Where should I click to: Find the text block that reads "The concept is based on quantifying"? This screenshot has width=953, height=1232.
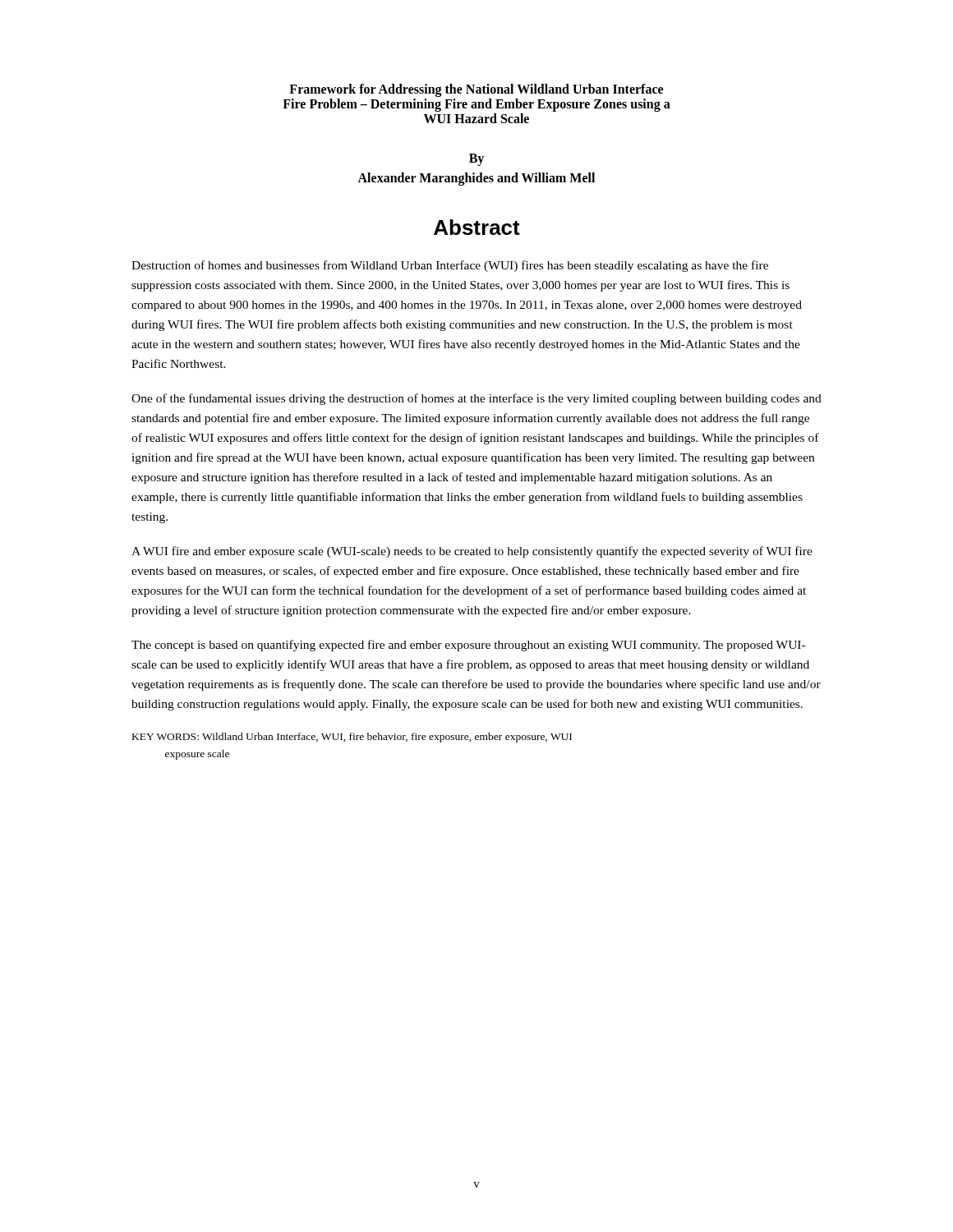(476, 674)
